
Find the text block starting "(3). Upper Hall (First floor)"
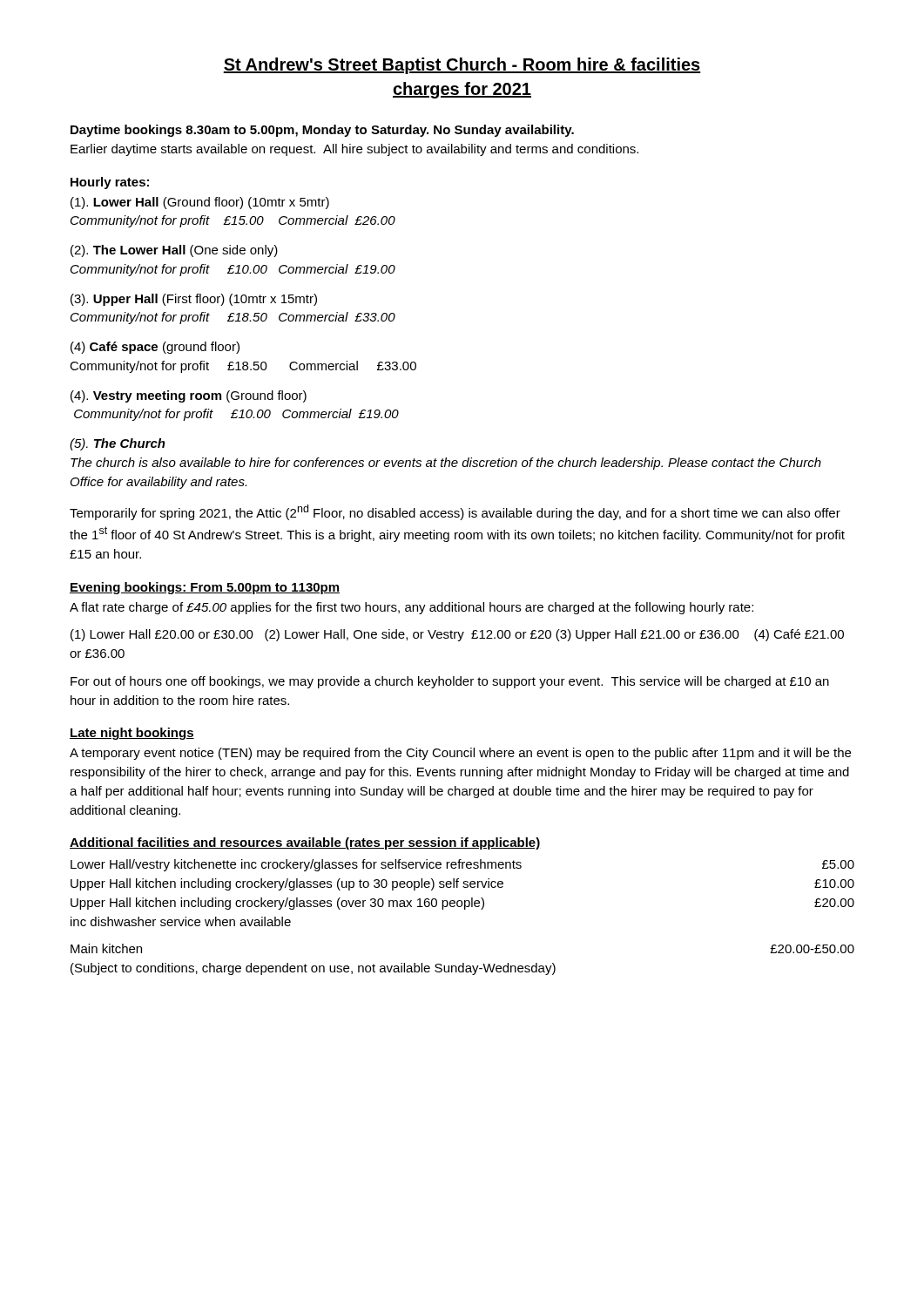click(232, 307)
